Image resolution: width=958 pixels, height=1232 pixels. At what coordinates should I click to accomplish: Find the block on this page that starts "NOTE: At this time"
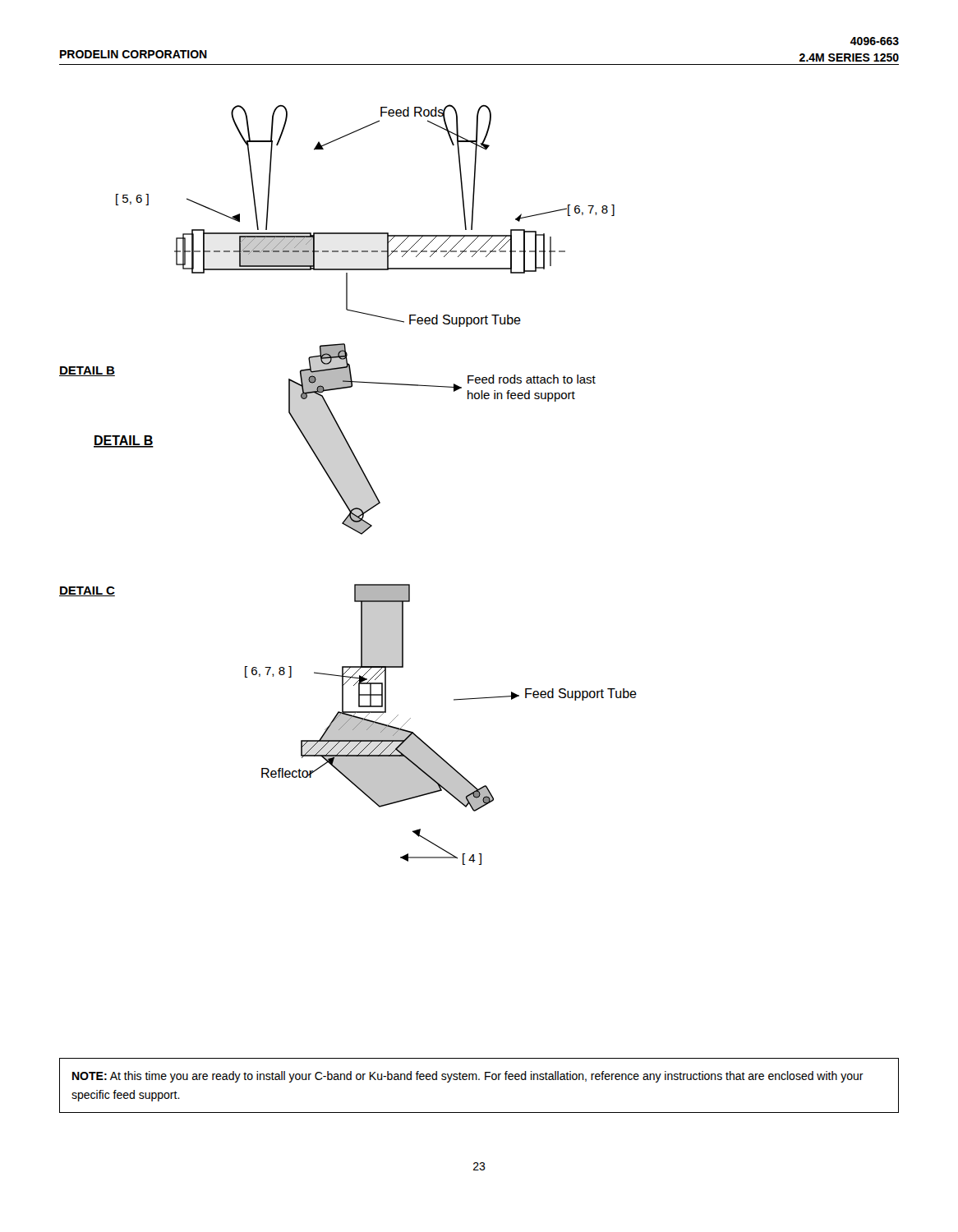[x=467, y=1085]
